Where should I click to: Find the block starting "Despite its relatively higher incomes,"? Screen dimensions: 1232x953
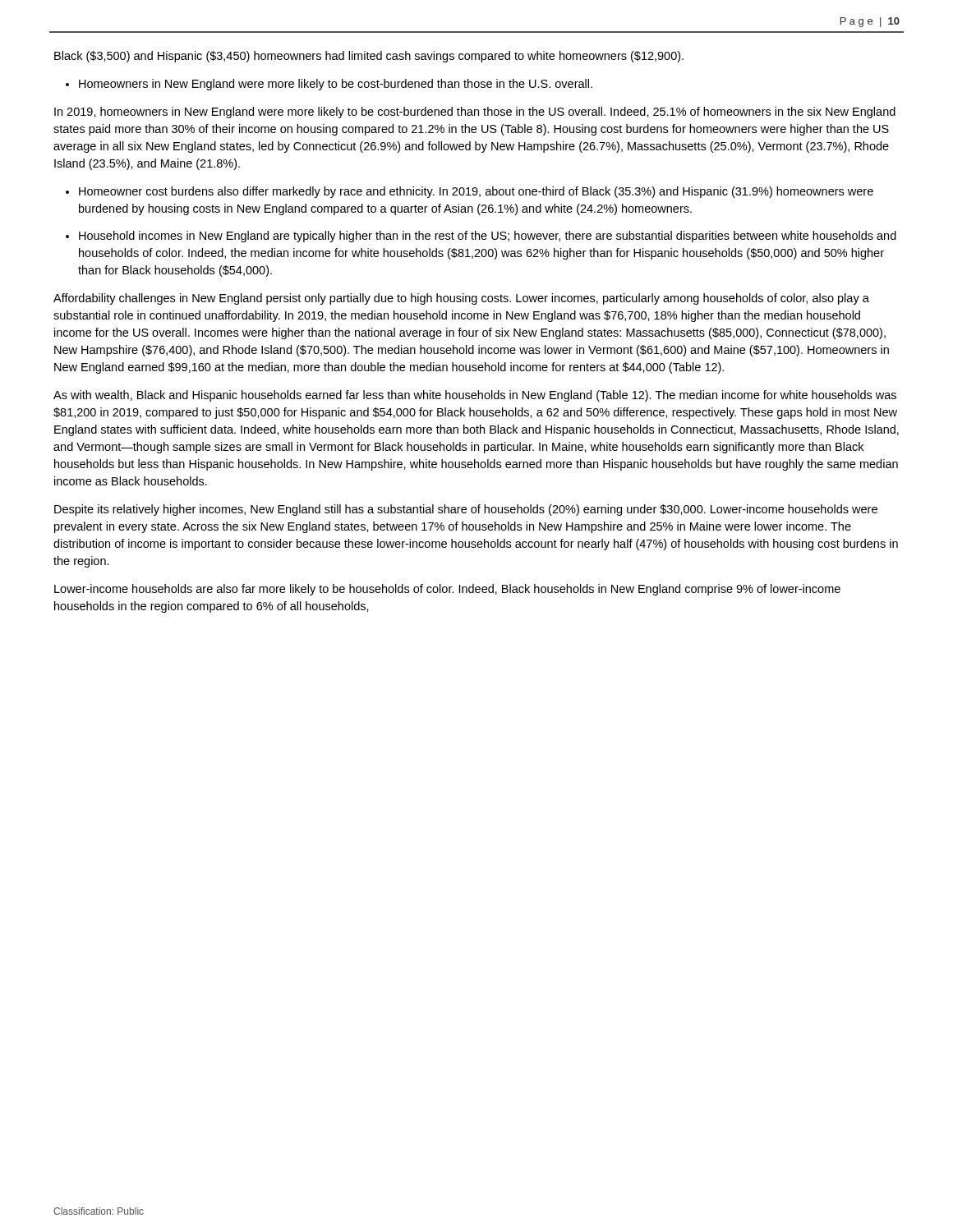point(476,536)
